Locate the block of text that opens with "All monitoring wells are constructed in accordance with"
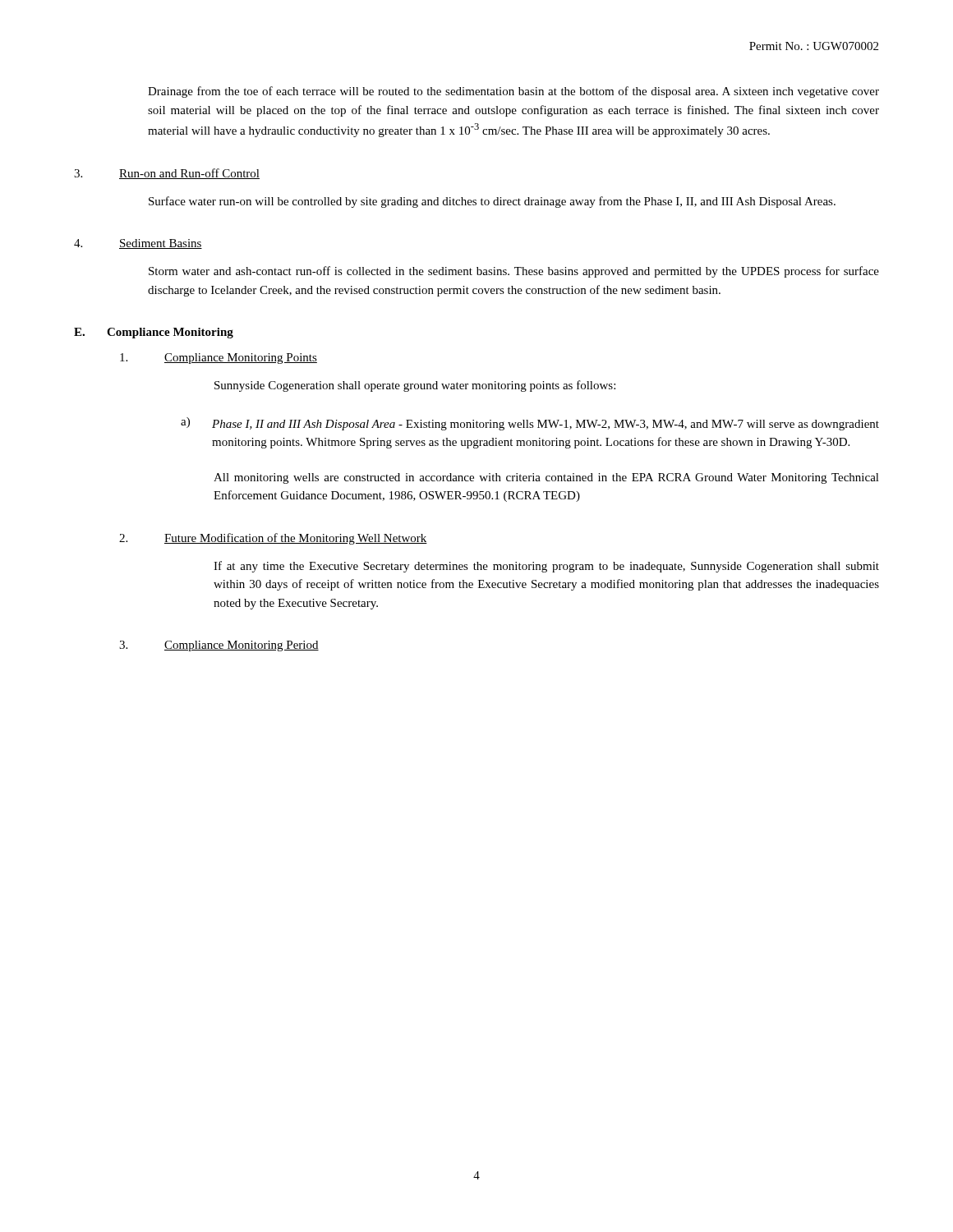Screen dimensions: 1232x953 click(x=546, y=486)
